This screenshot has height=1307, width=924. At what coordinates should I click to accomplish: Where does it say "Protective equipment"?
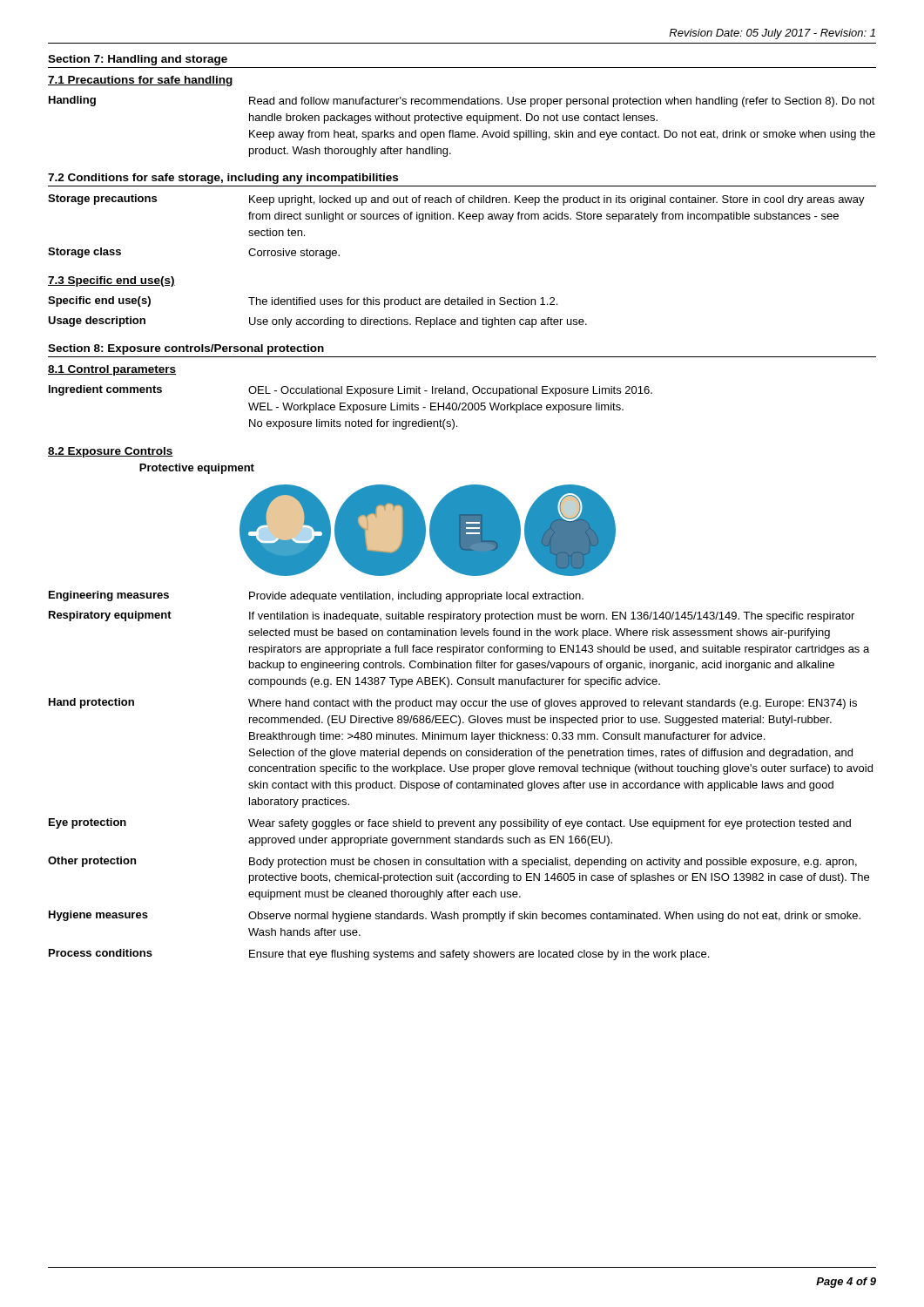coord(151,467)
